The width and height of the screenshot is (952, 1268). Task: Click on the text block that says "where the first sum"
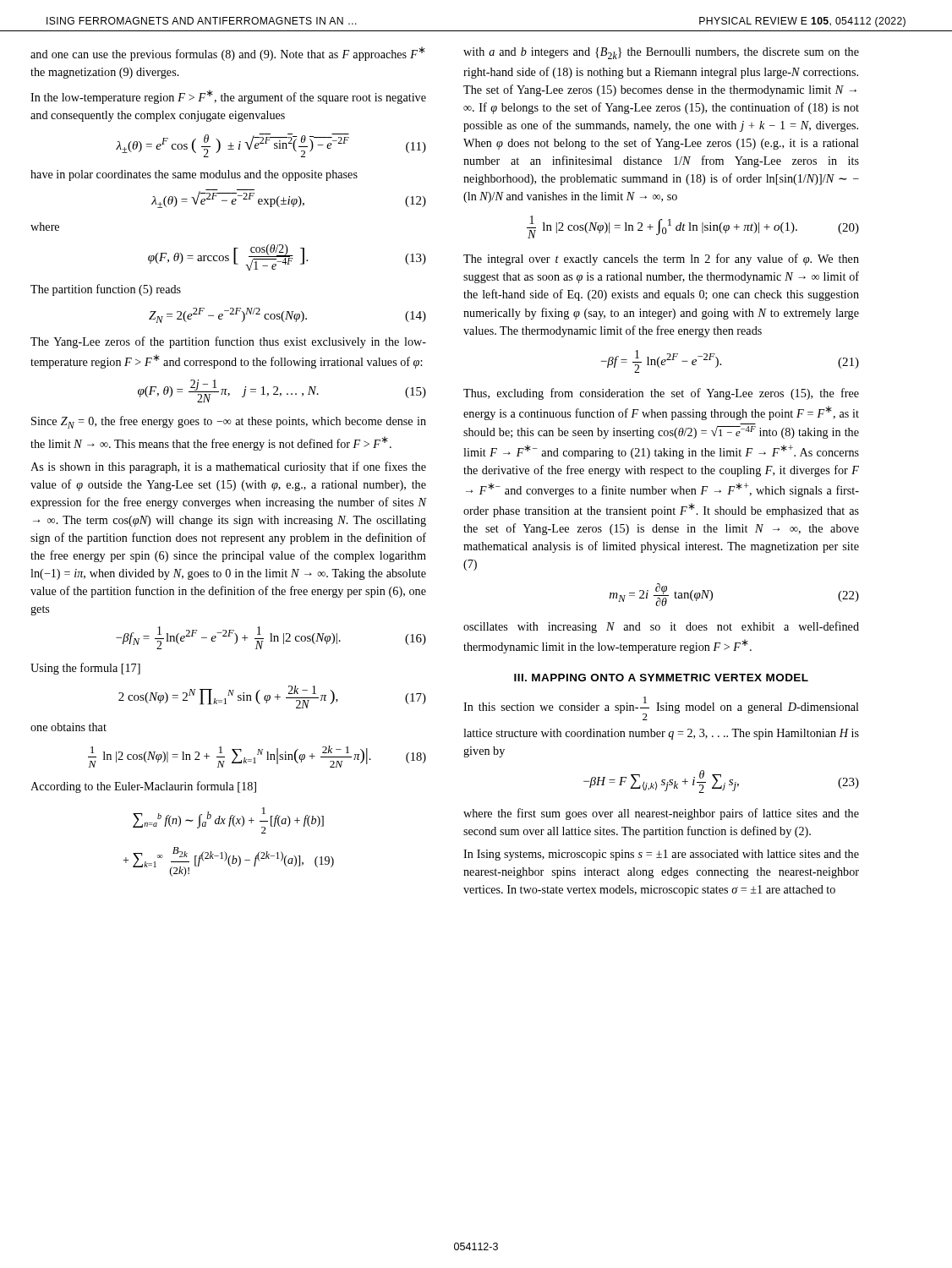(661, 822)
